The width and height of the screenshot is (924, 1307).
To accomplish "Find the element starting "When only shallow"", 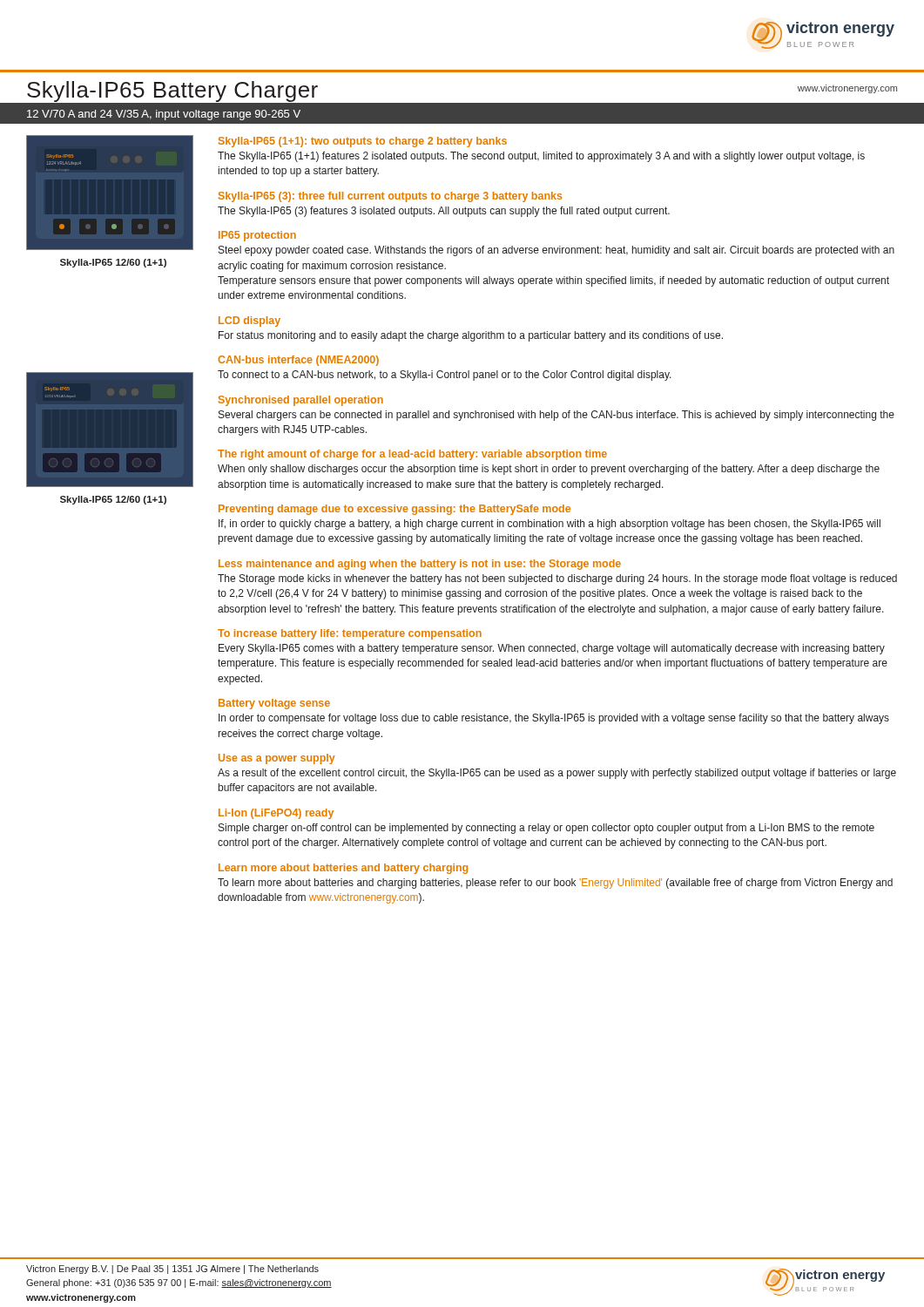I will click(549, 477).
